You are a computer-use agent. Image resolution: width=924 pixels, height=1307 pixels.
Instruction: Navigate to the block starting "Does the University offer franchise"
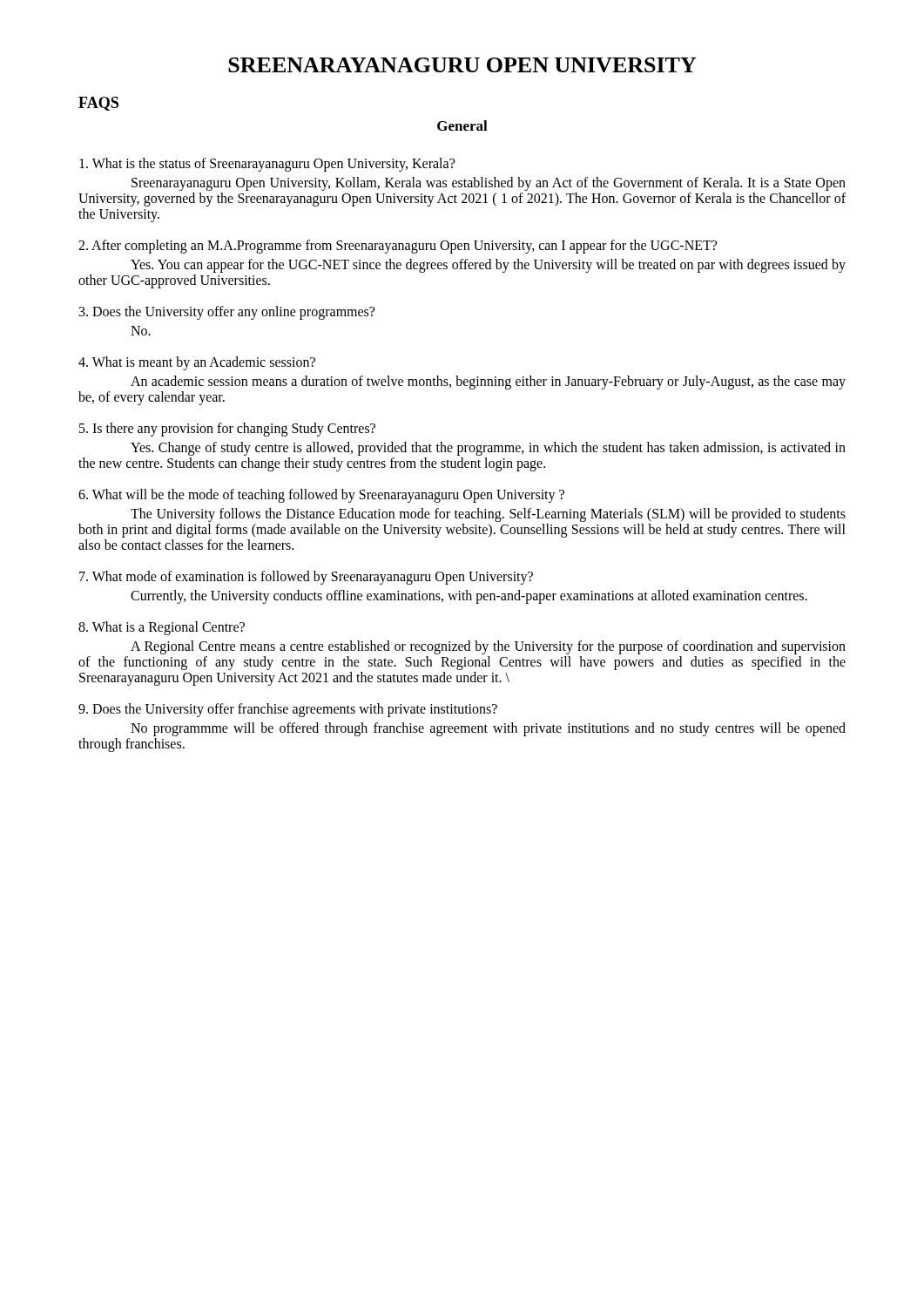(462, 727)
